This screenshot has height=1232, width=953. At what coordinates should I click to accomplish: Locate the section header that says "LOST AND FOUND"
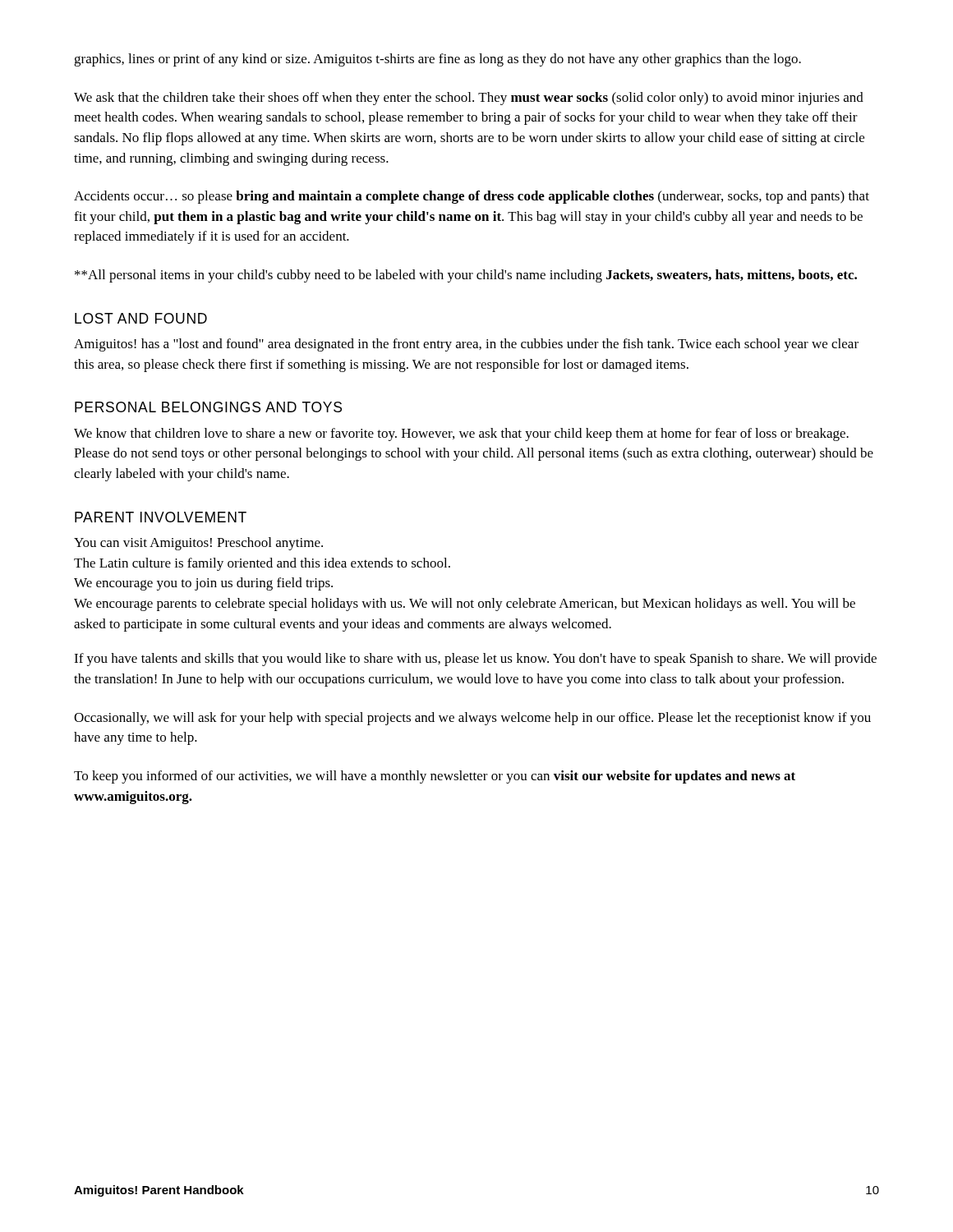coord(141,318)
